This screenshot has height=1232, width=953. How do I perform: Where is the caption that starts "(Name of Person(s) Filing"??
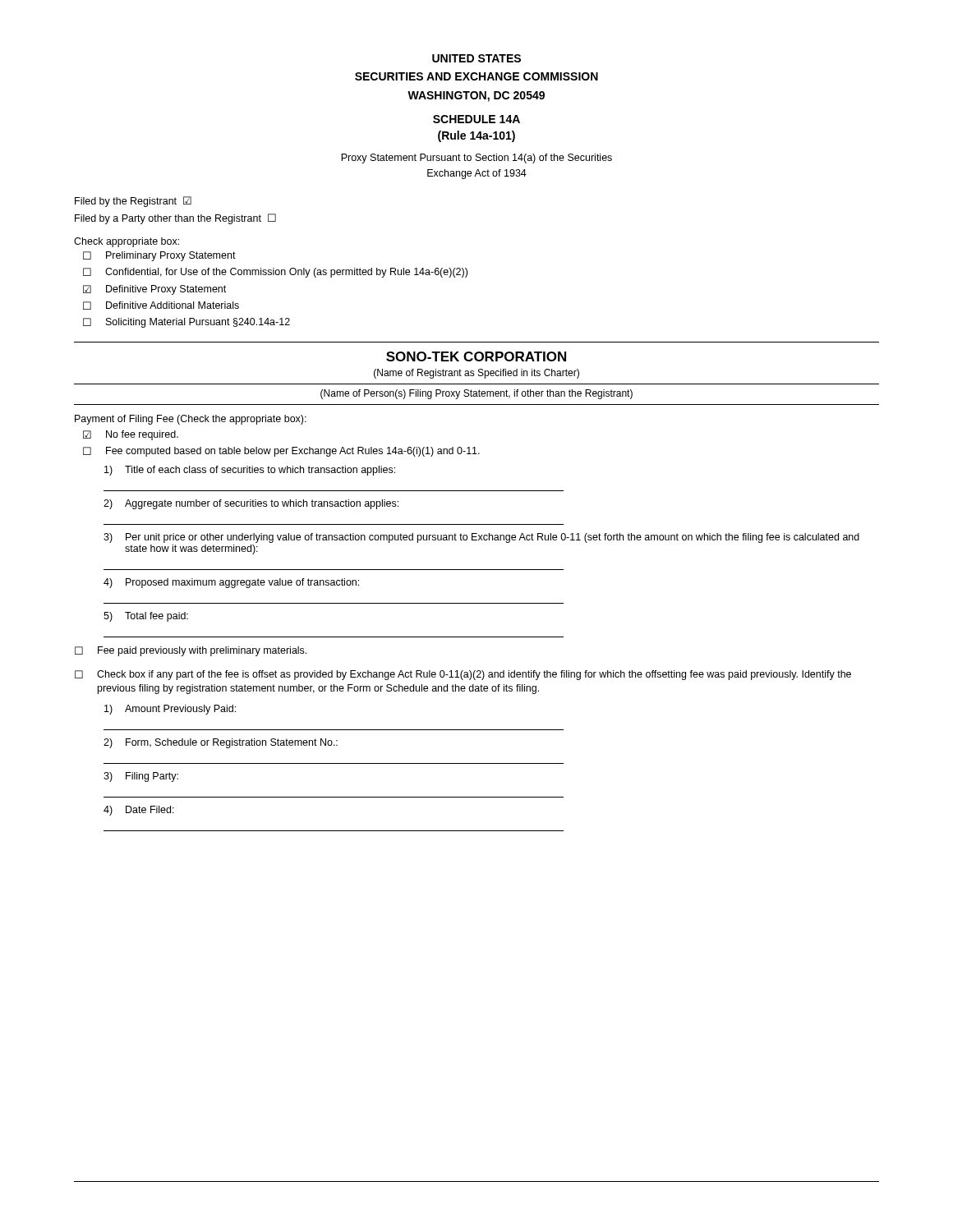(x=476, y=394)
